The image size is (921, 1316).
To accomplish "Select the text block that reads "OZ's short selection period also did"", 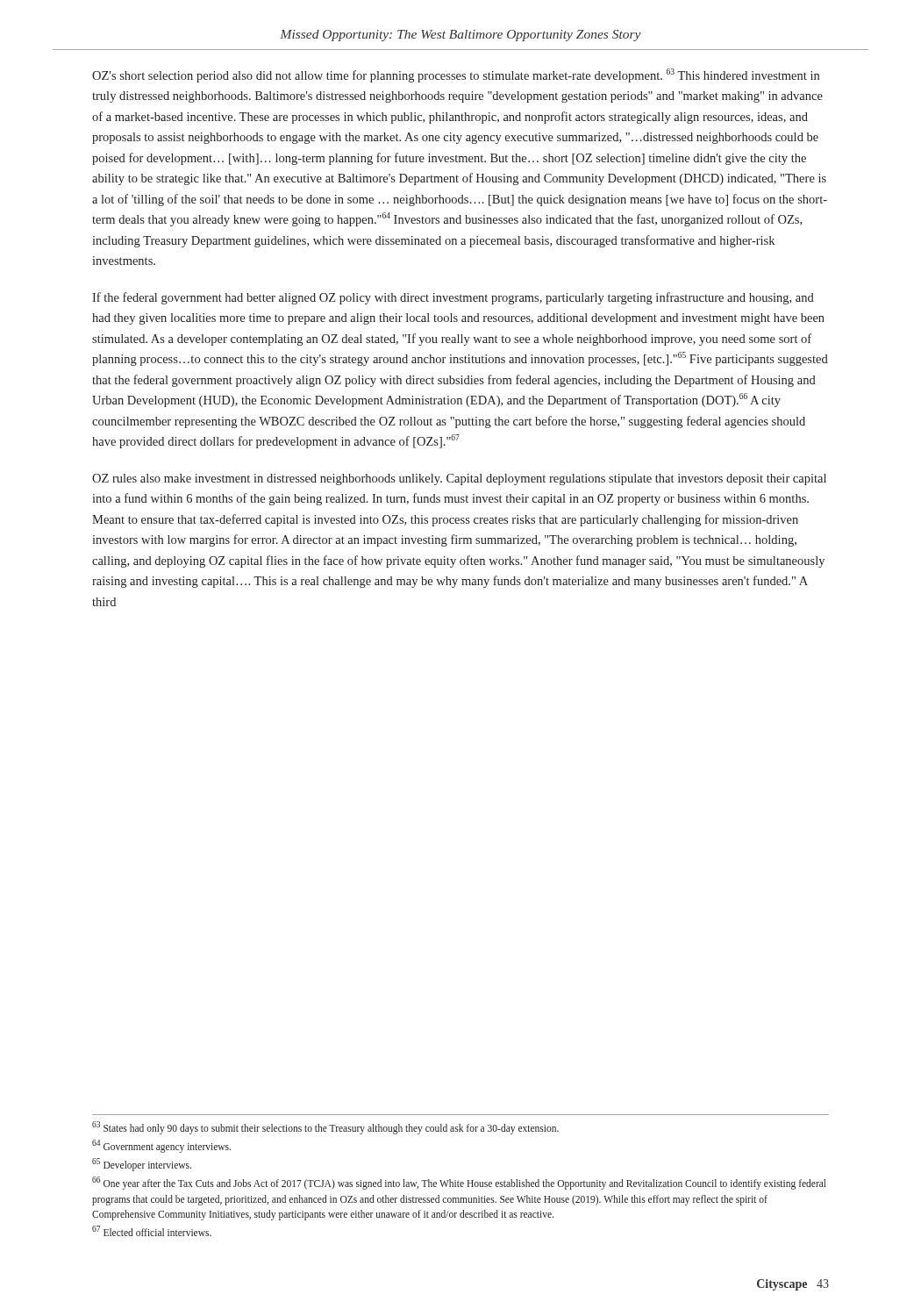I will [460, 168].
